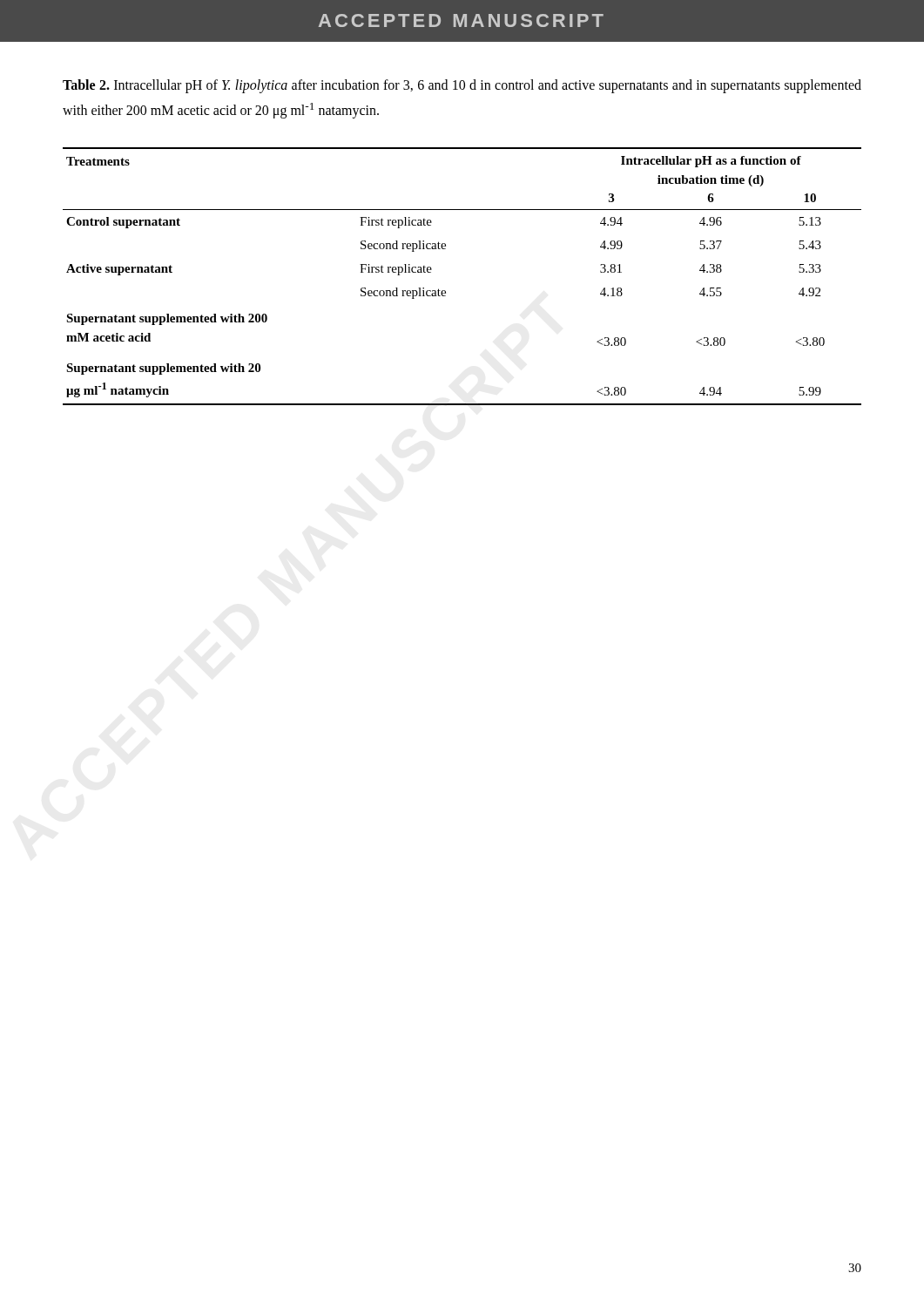Find the table that mentions "incubation time (d)"
This screenshot has width=924, height=1307.
tap(462, 276)
